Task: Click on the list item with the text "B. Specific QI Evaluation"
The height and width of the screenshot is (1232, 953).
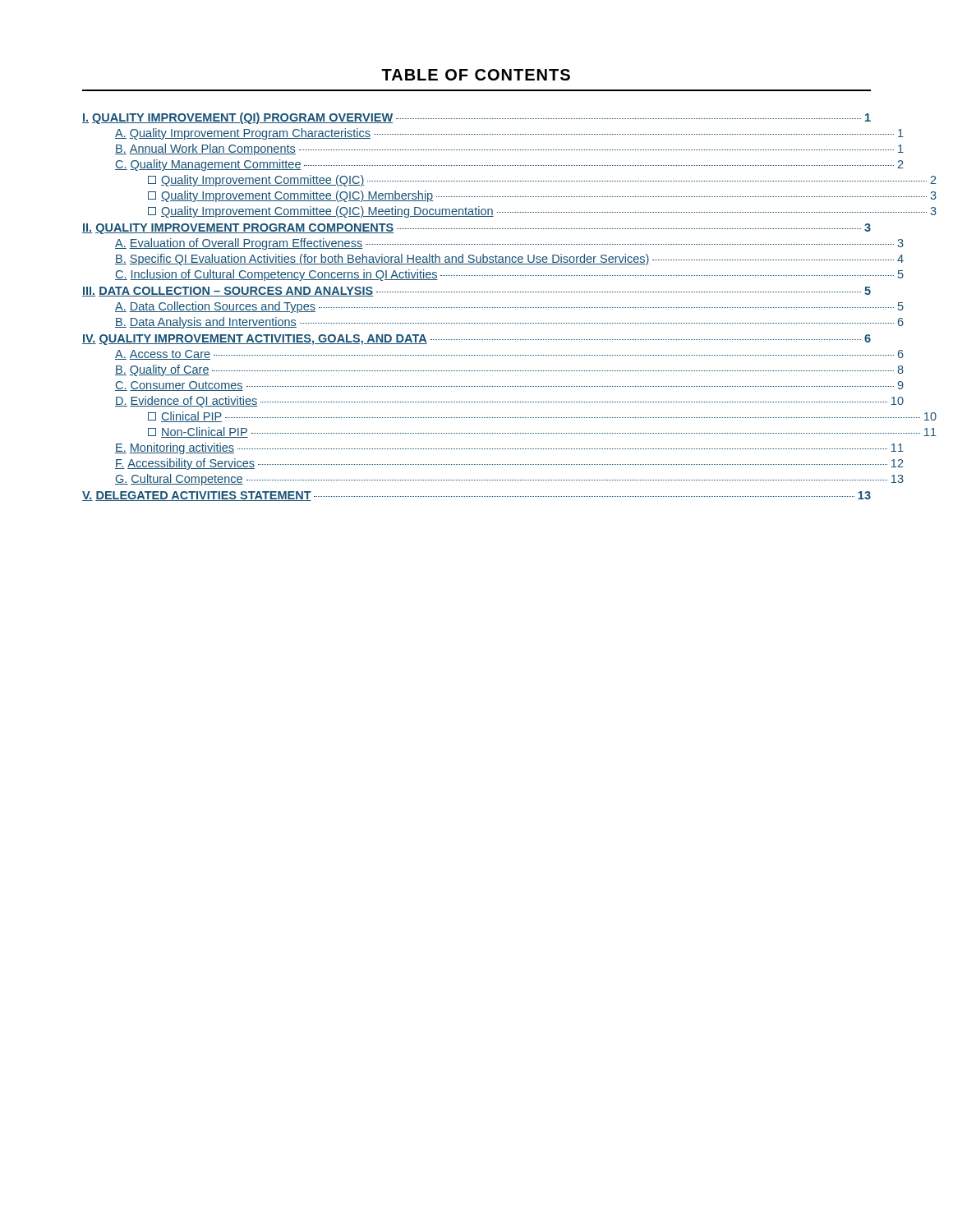Action: [509, 259]
